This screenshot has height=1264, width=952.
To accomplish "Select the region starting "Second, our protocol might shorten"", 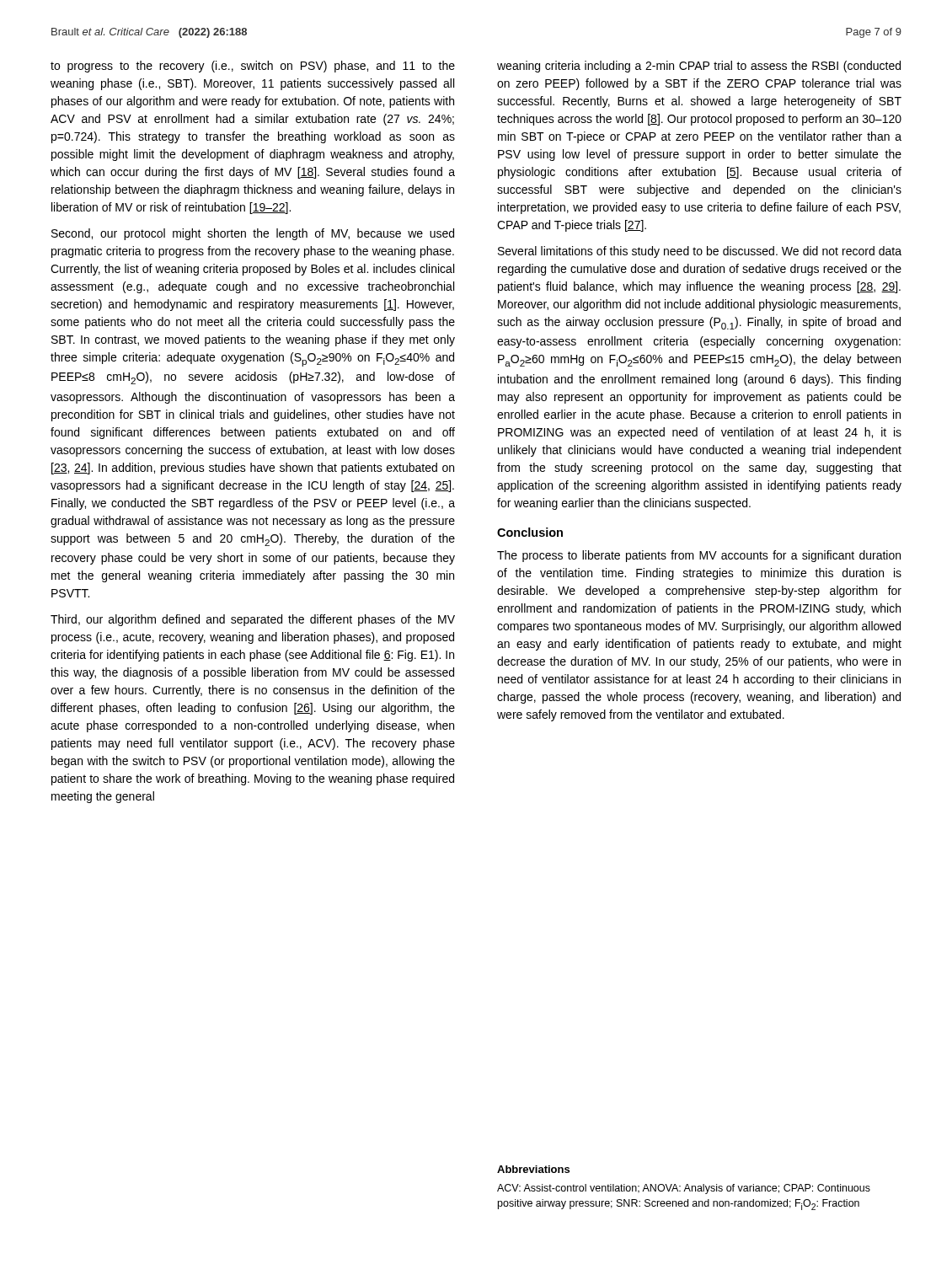I will (253, 414).
